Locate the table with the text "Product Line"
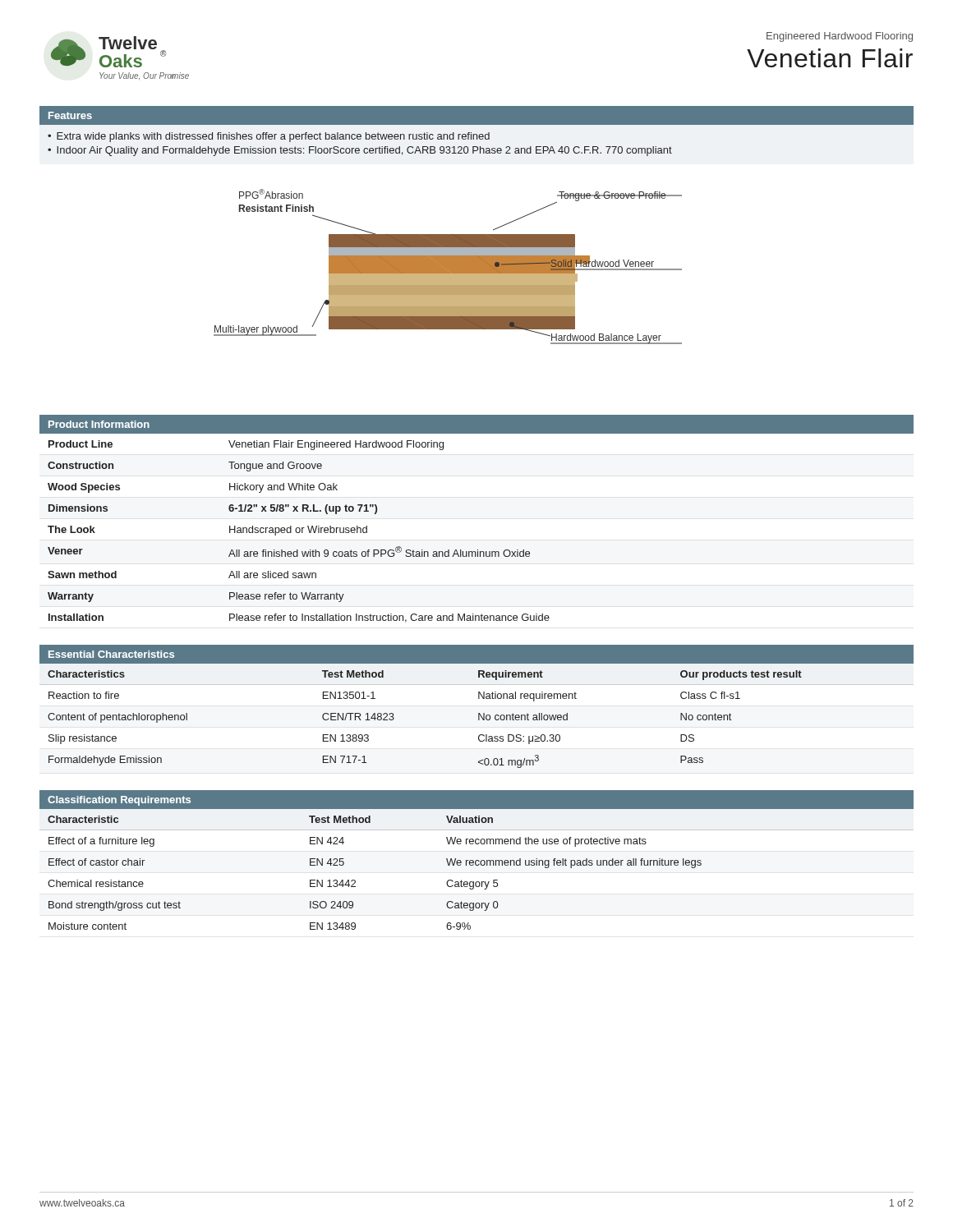This screenshot has width=953, height=1232. pos(476,531)
